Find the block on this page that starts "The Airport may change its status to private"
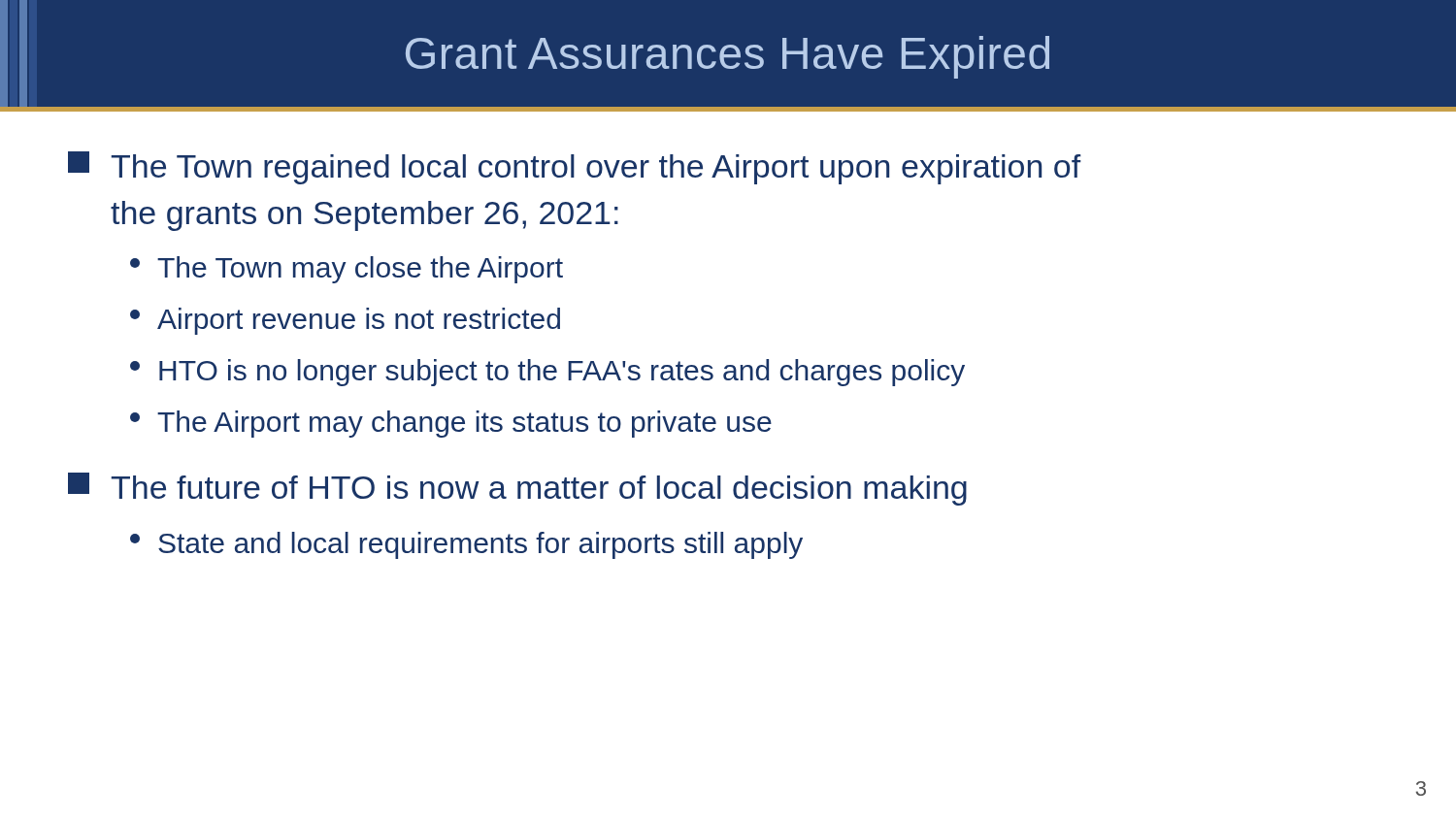Screen dimensions: 819x1456 pyautogui.click(x=451, y=422)
